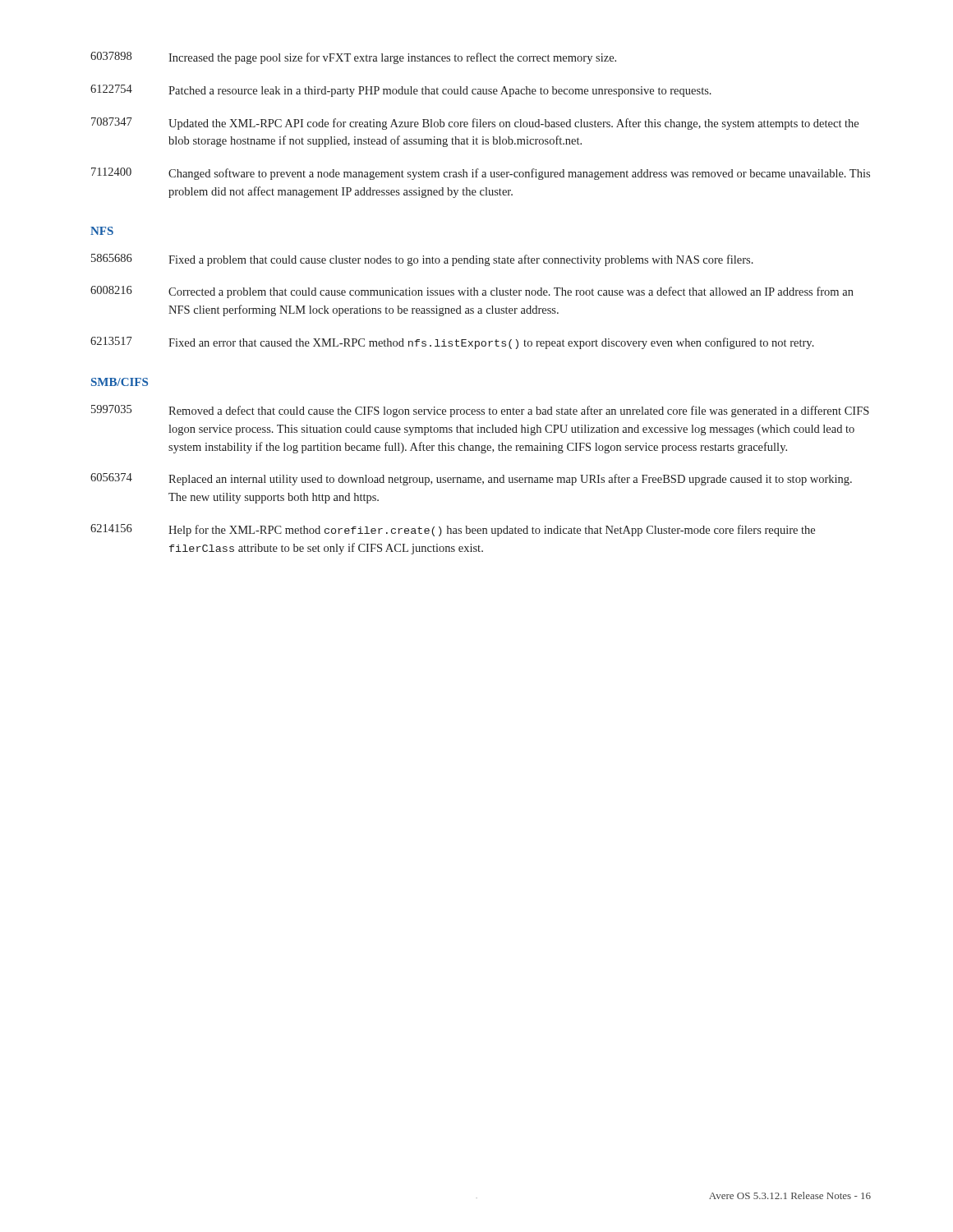Find the text block starting "6122754 Patched a resource leak"
The height and width of the screenshot is (1232, 953).
[x=401, y=91]
